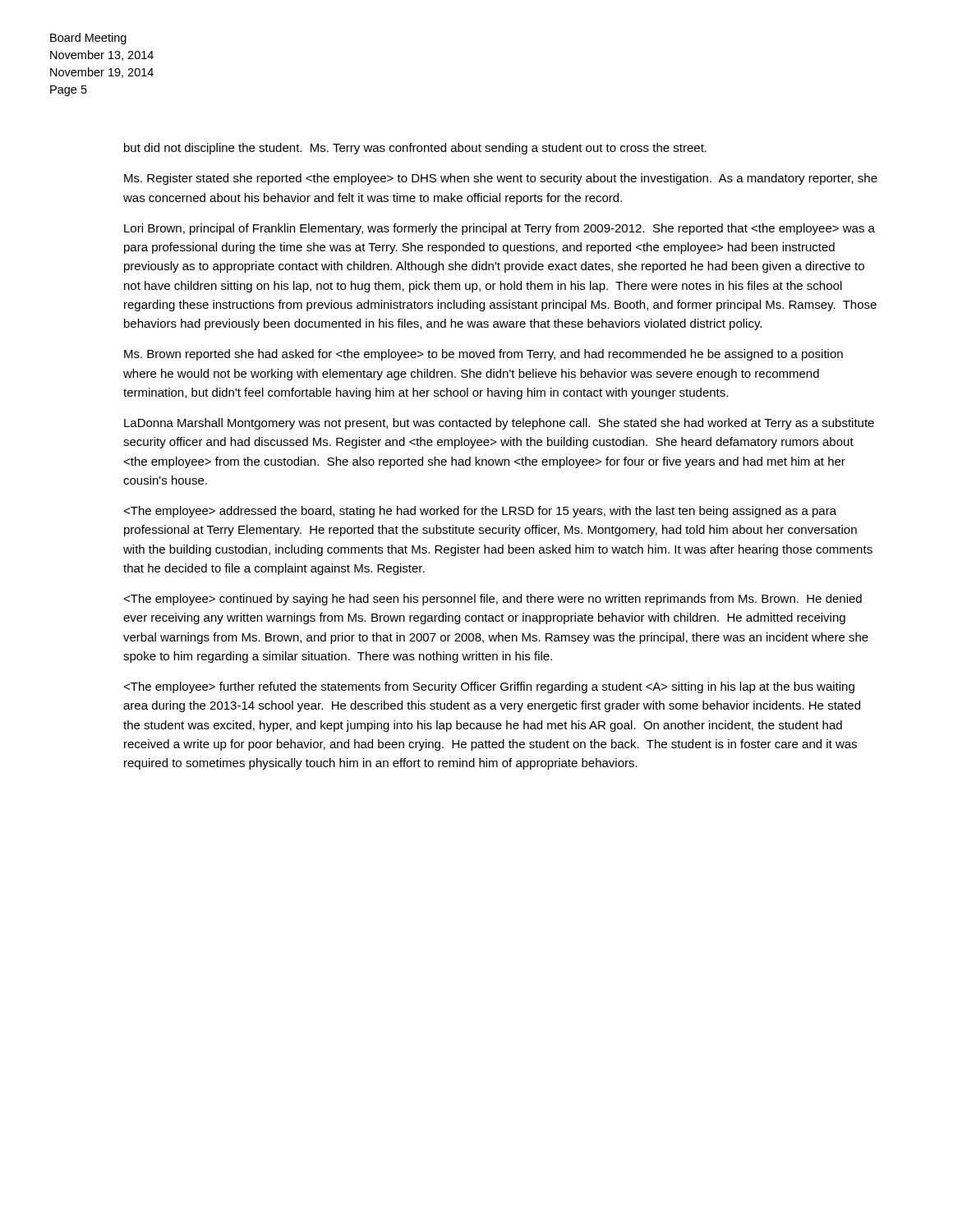Image resolution: width=953 pixels, height=1232 pixels.
Task: Find the block on this page that starts "LaDonna Marshall Montgomery was not"
Action: click(x=501, y=451)
